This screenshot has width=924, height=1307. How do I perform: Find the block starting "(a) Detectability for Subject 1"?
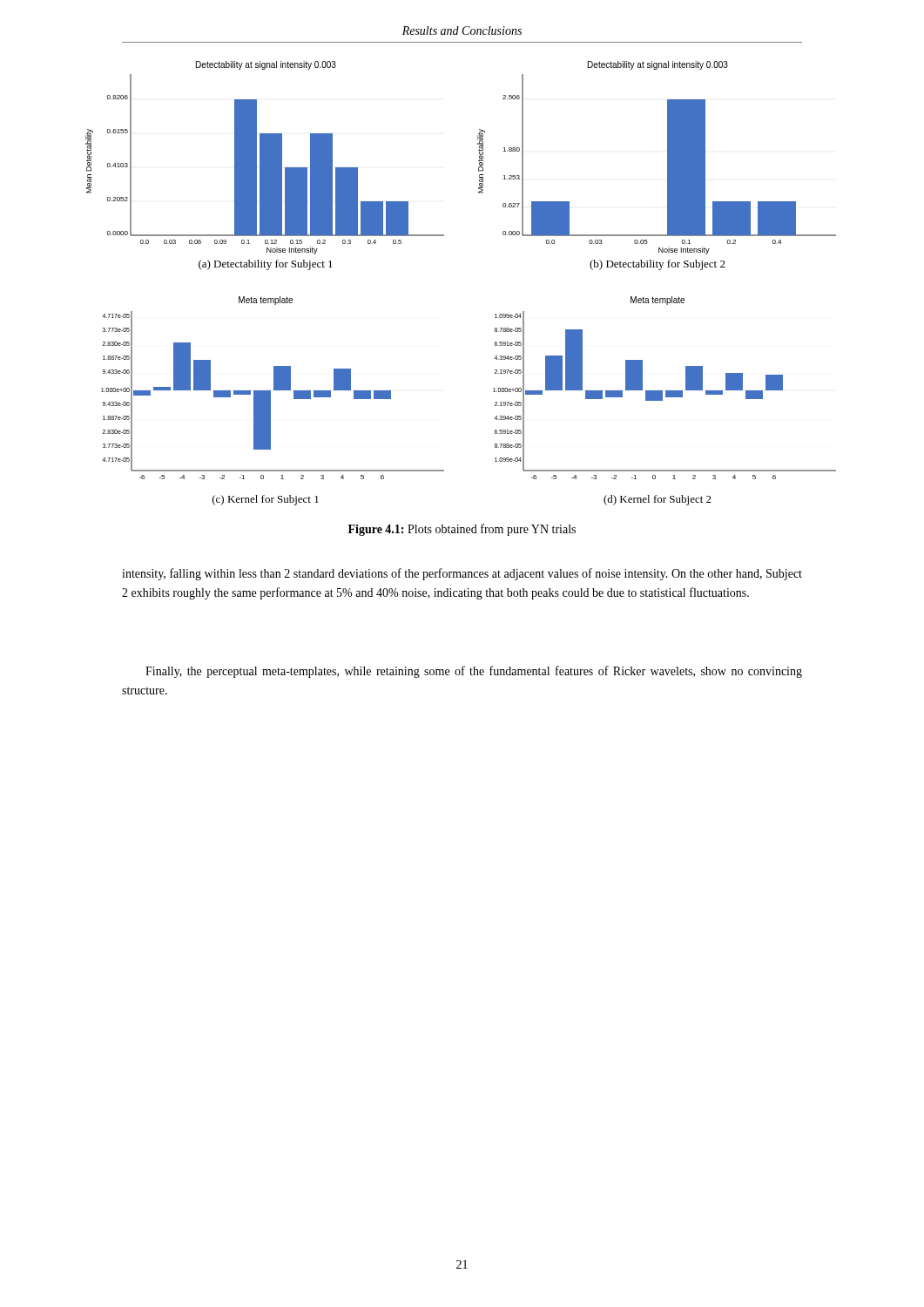pyautogui.click(x=266, y=264)
